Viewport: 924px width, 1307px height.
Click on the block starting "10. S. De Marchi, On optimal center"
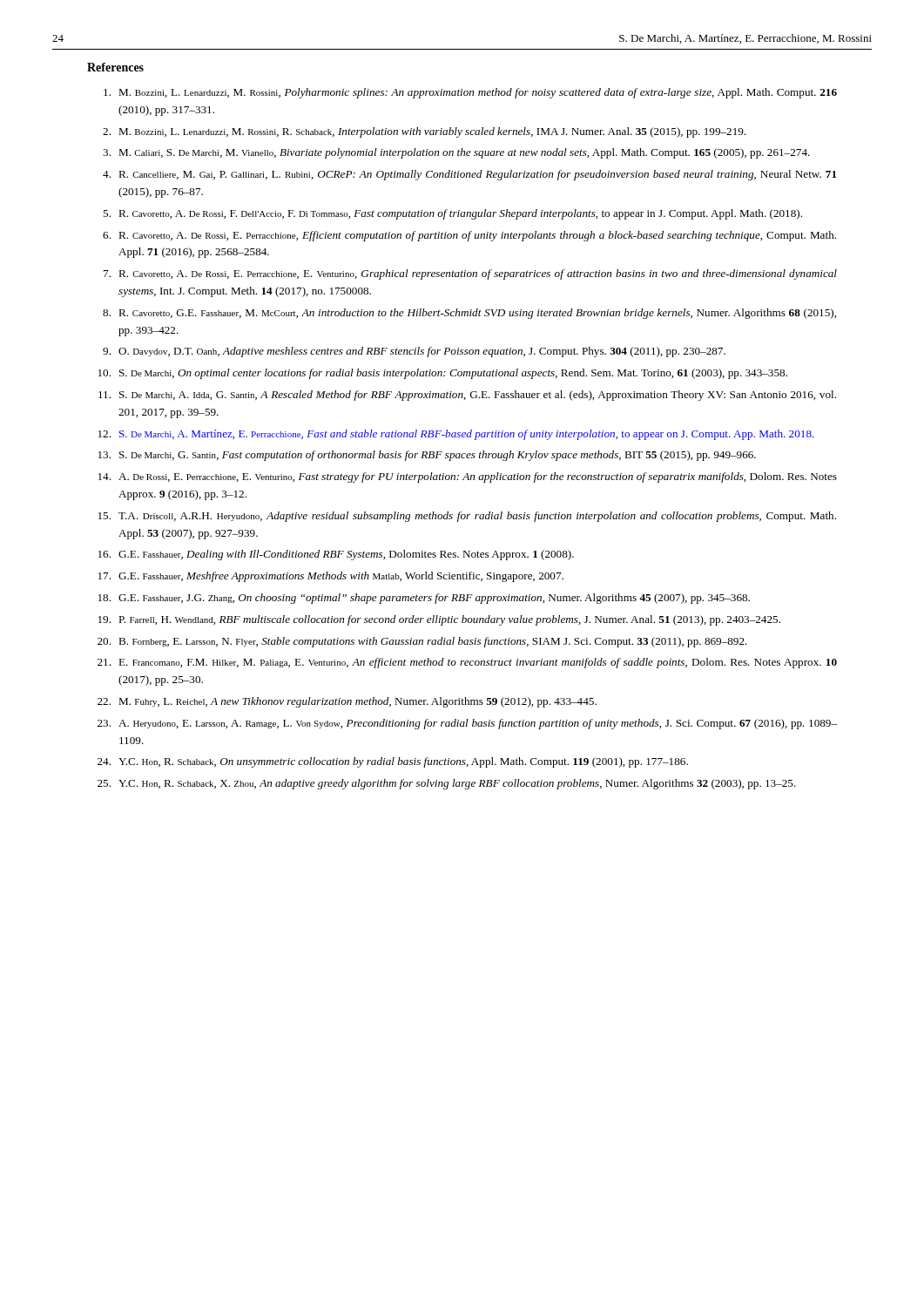[462, 373]
